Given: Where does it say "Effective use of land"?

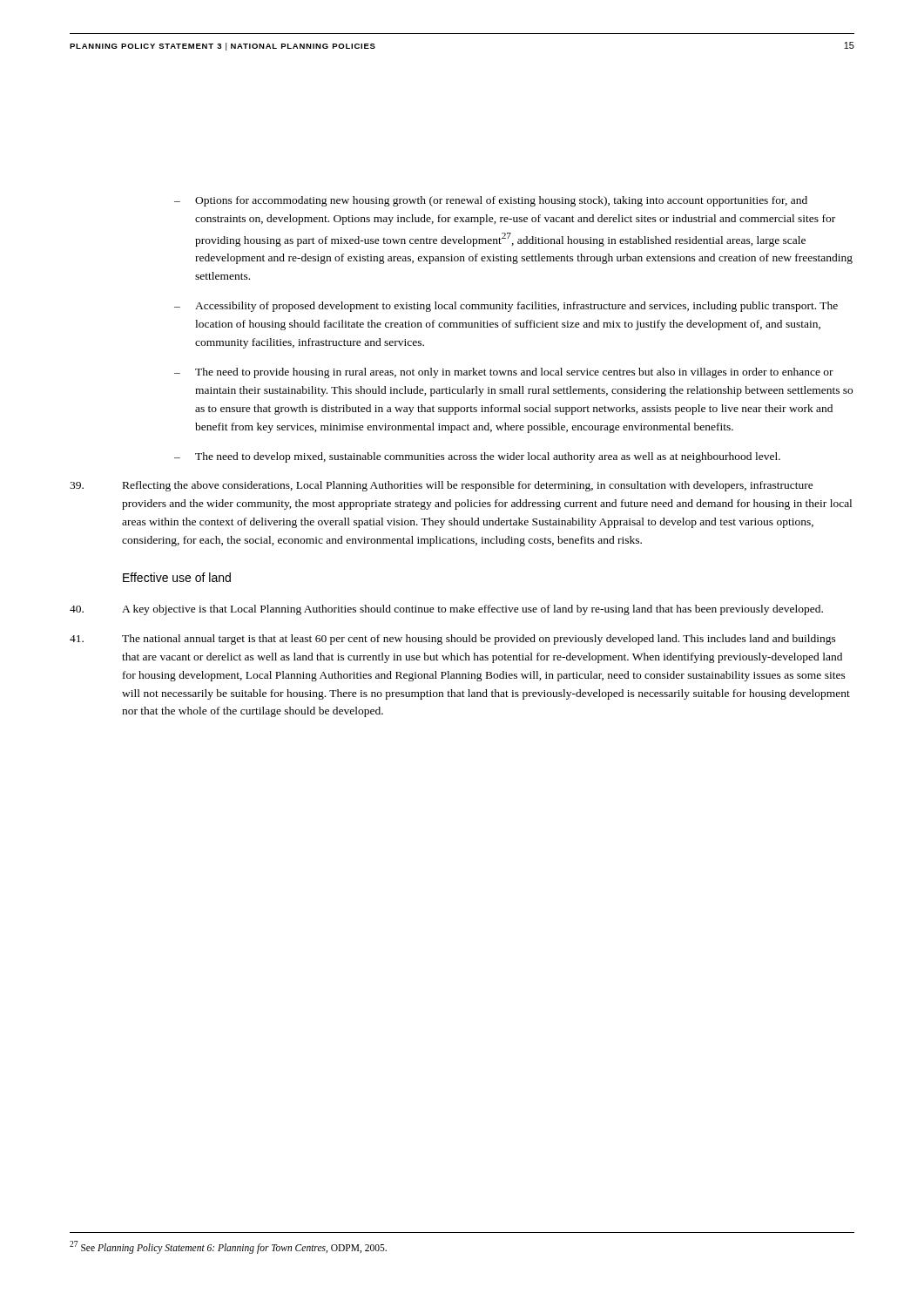Looking at the screenshot, I should click(177, 578).
